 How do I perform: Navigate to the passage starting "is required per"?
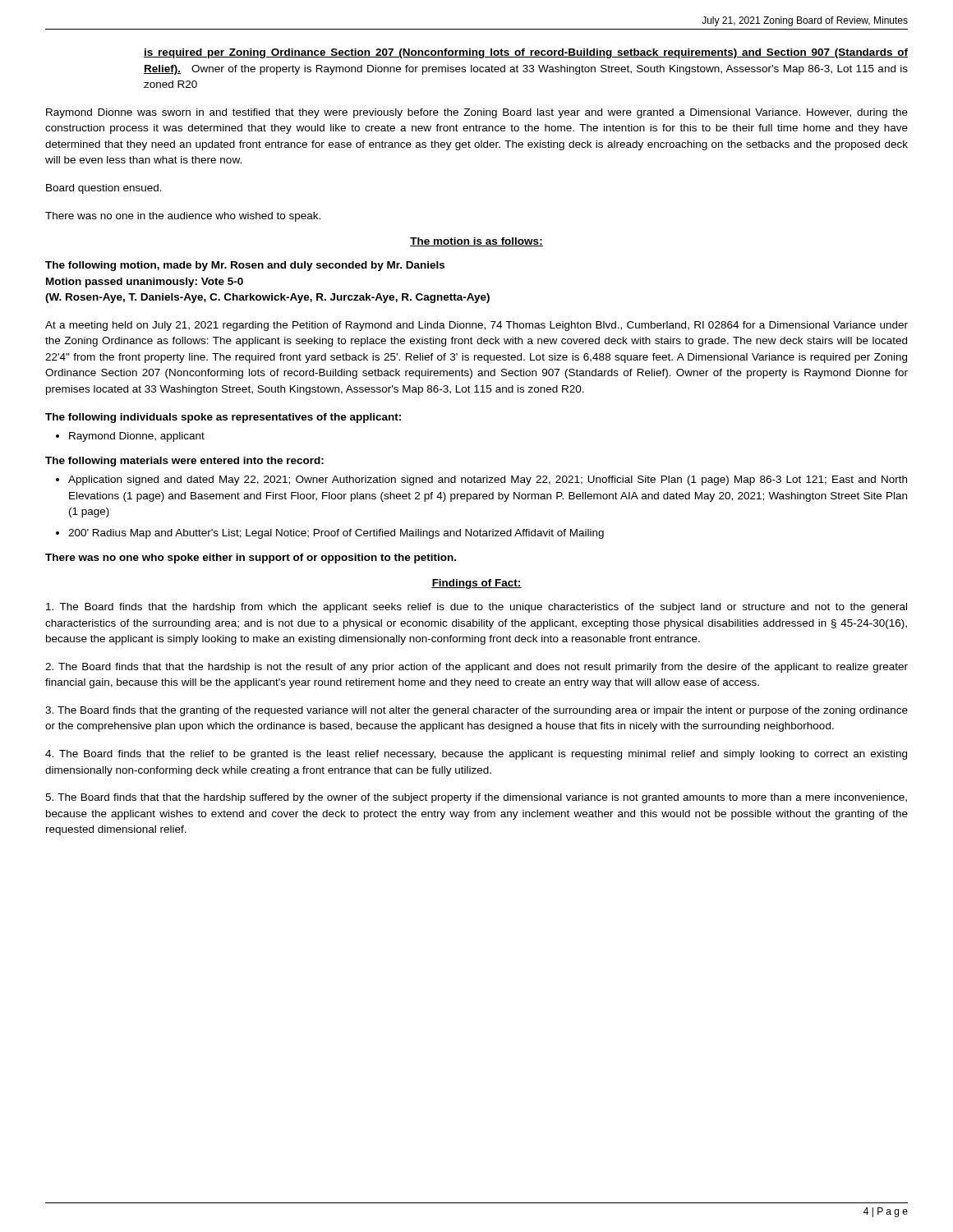pos(526,68)
